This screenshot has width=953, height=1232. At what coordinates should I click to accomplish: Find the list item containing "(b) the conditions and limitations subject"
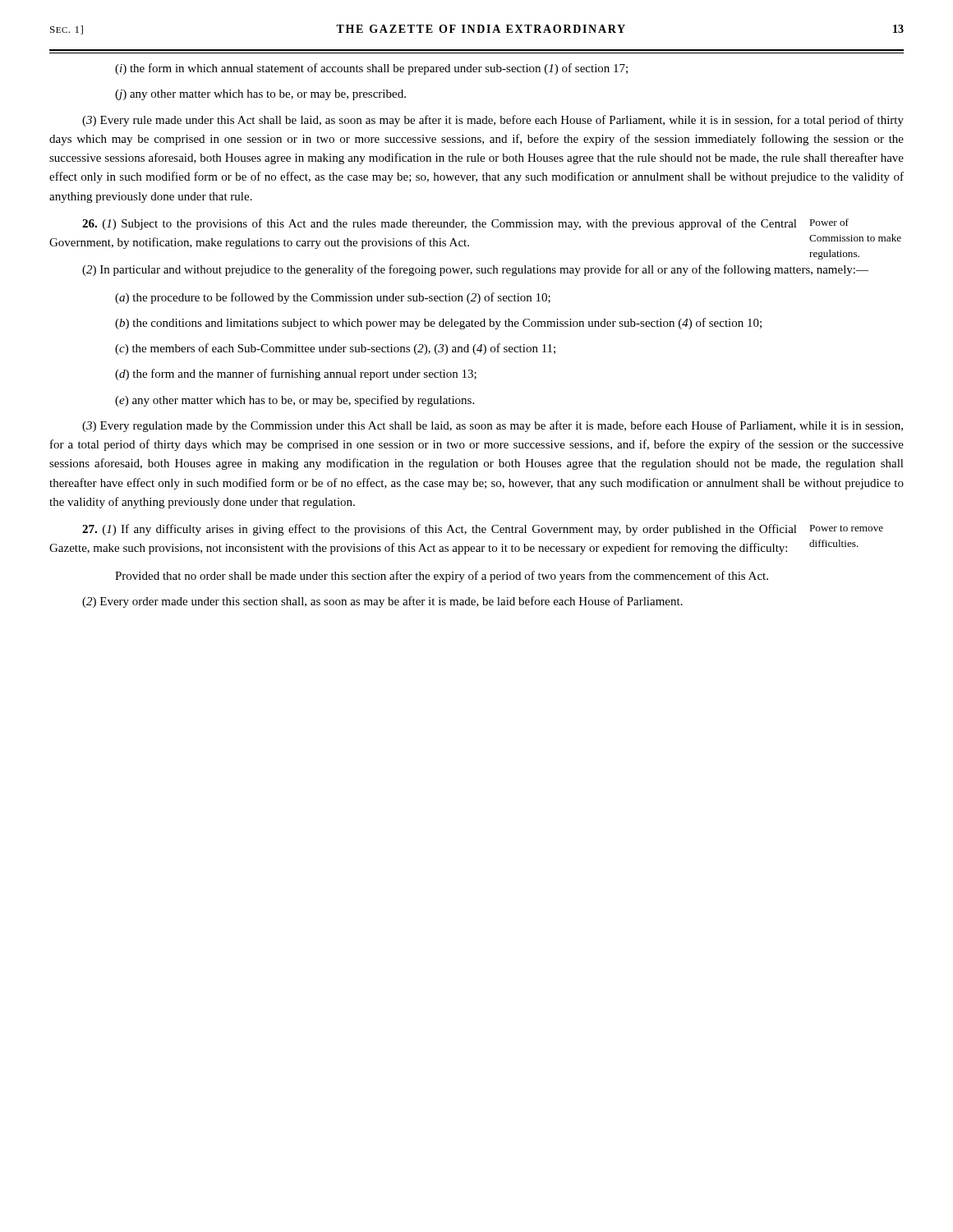coord(439,323)
